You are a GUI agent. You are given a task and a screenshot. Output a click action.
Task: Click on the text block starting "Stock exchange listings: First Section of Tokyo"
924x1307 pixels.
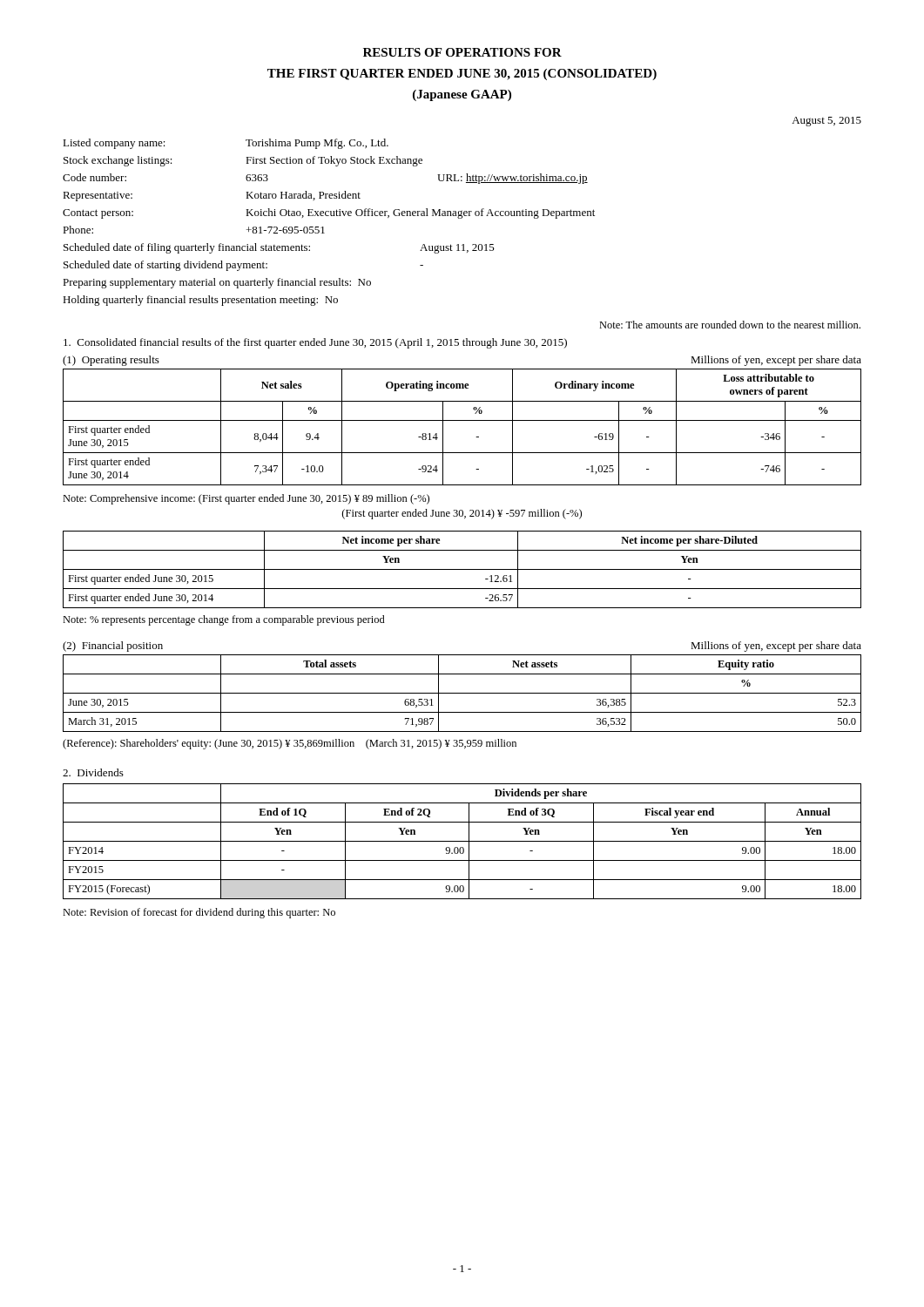[x=243, y=160]
